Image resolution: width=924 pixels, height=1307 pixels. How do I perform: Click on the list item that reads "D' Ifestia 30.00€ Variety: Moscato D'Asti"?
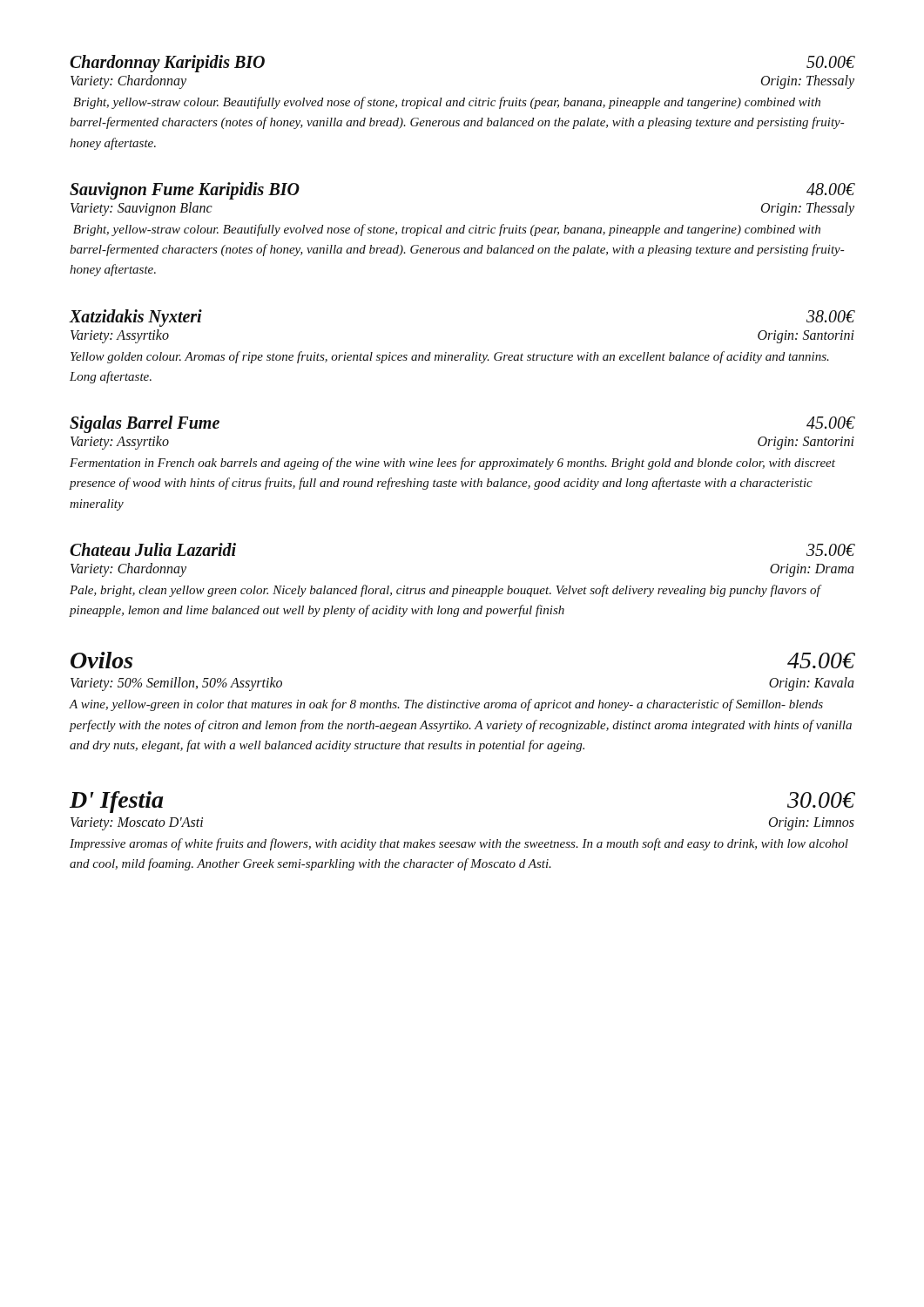click(462, 830)
